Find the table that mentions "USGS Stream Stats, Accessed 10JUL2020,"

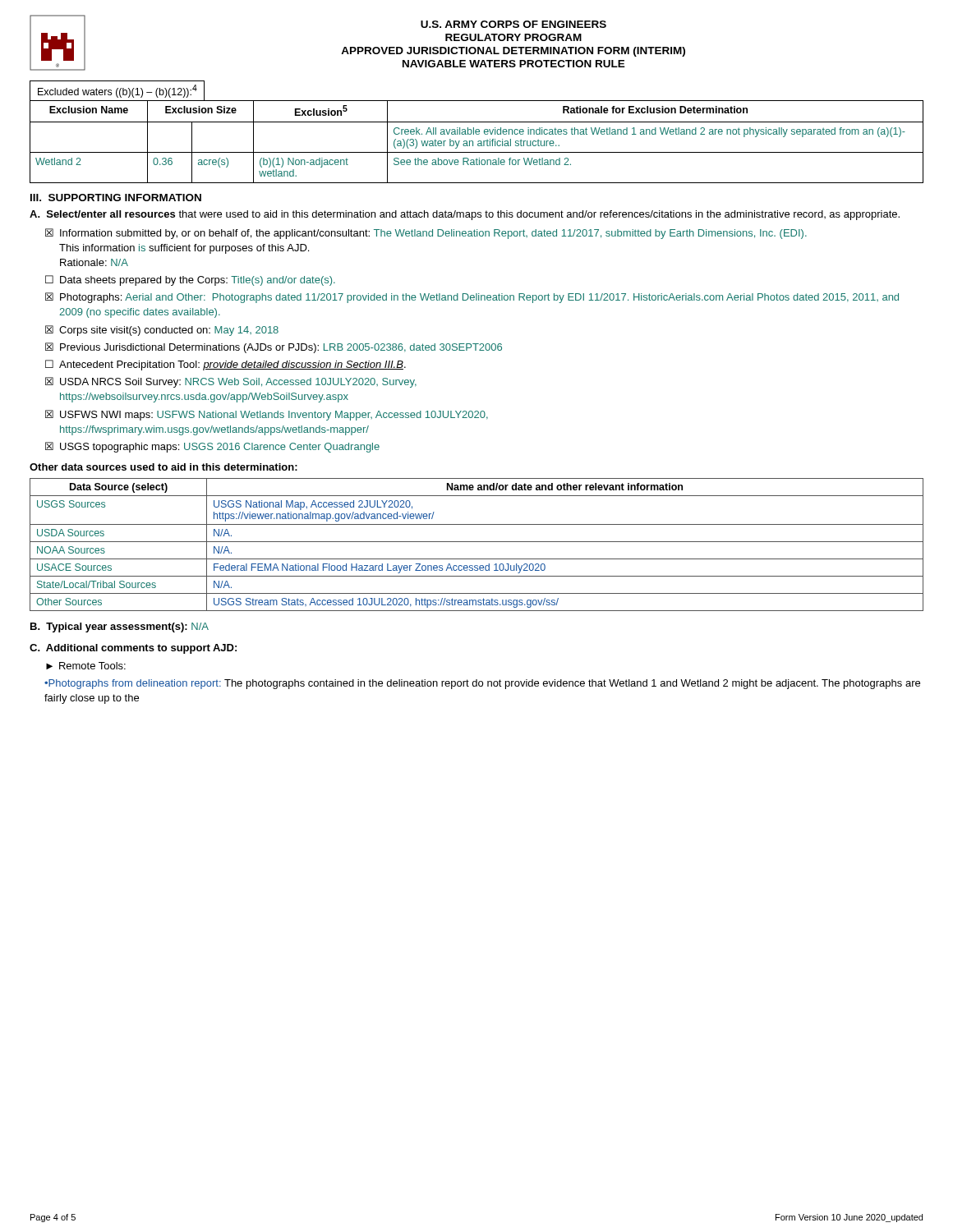click(476, 545)
